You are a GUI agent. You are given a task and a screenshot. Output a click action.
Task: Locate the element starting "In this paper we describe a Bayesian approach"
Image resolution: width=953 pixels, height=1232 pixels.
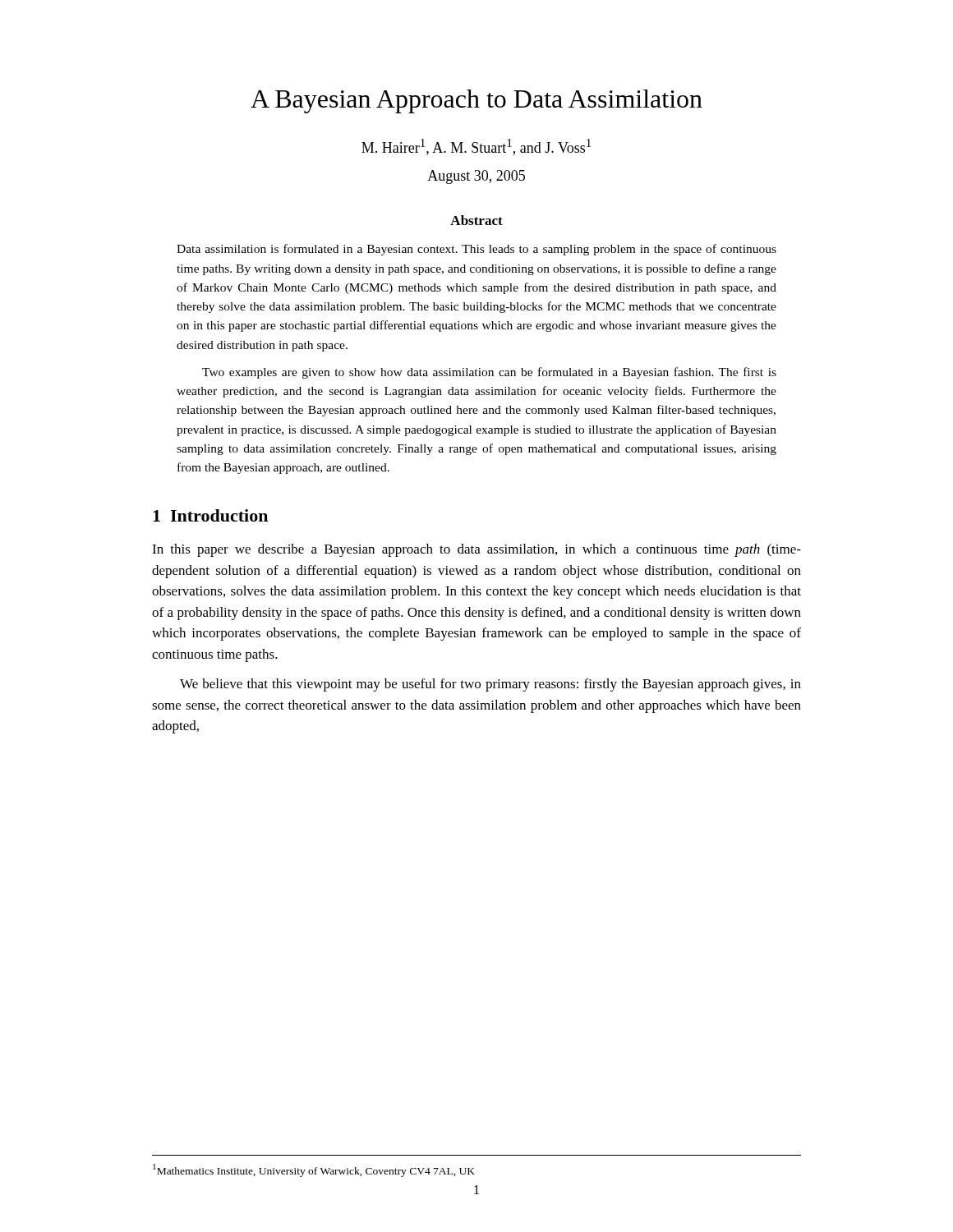476,638
